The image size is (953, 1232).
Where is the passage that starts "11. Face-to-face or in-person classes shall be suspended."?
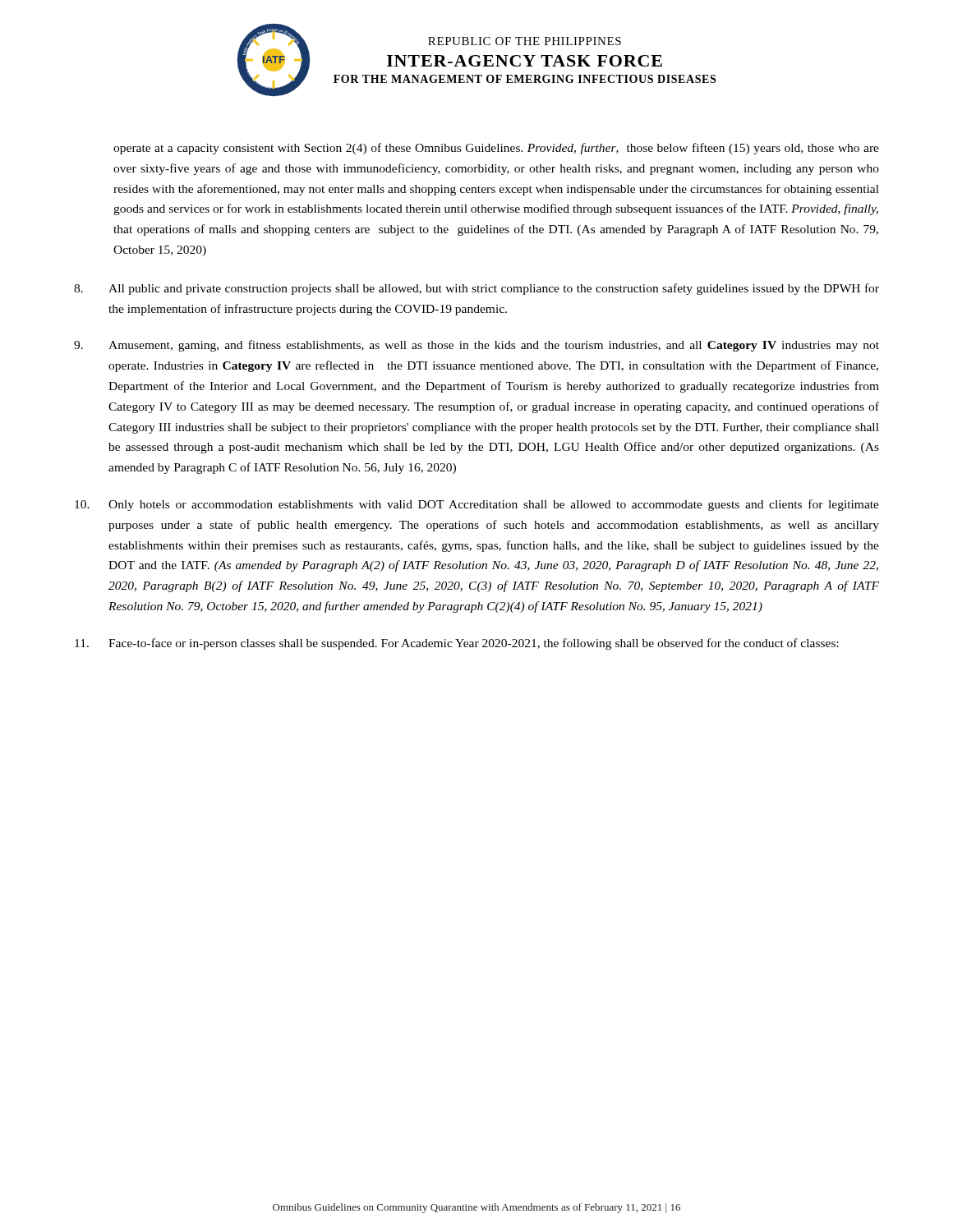(x=476, y=643)
